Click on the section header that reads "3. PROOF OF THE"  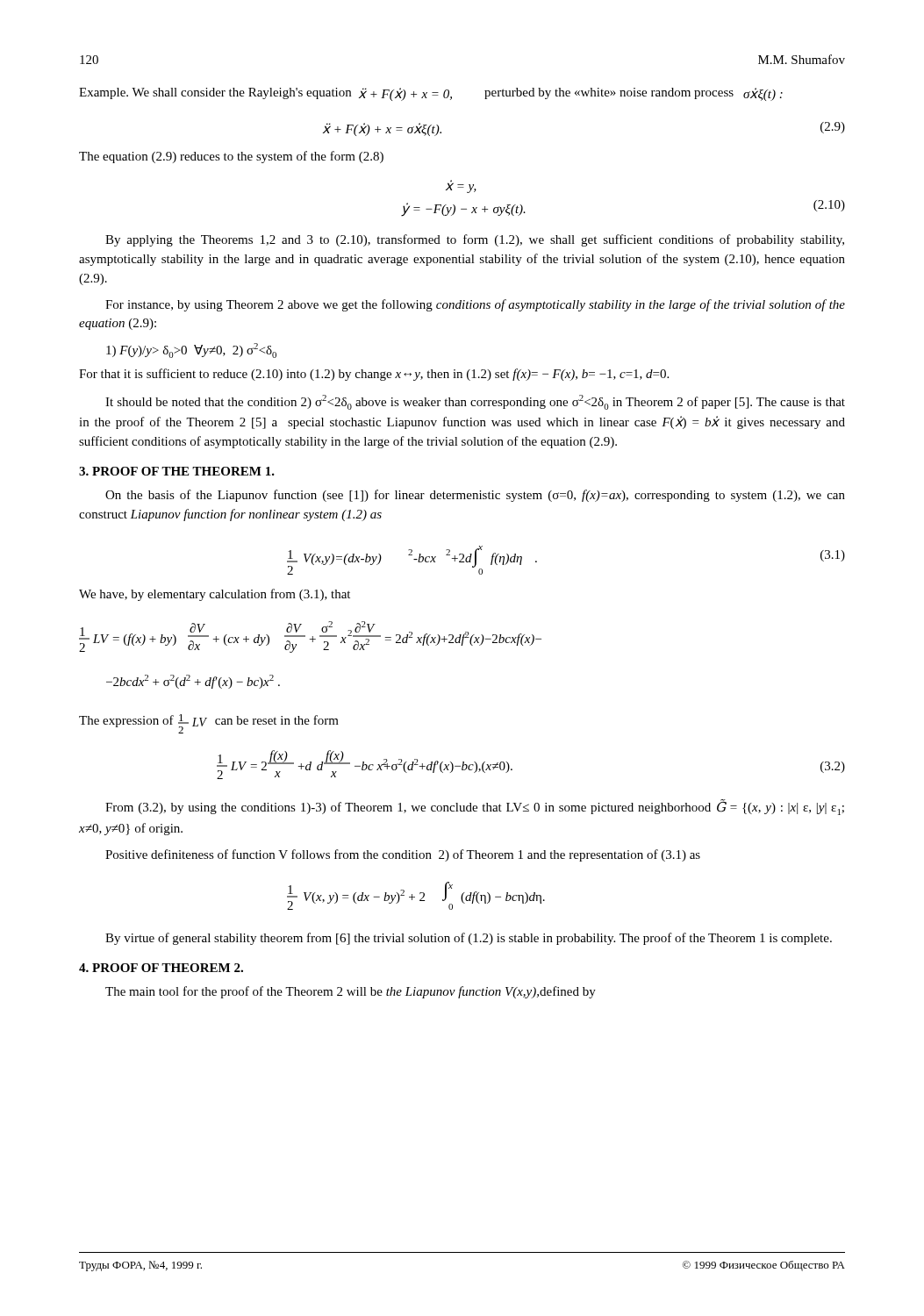[x=177, y=471]
